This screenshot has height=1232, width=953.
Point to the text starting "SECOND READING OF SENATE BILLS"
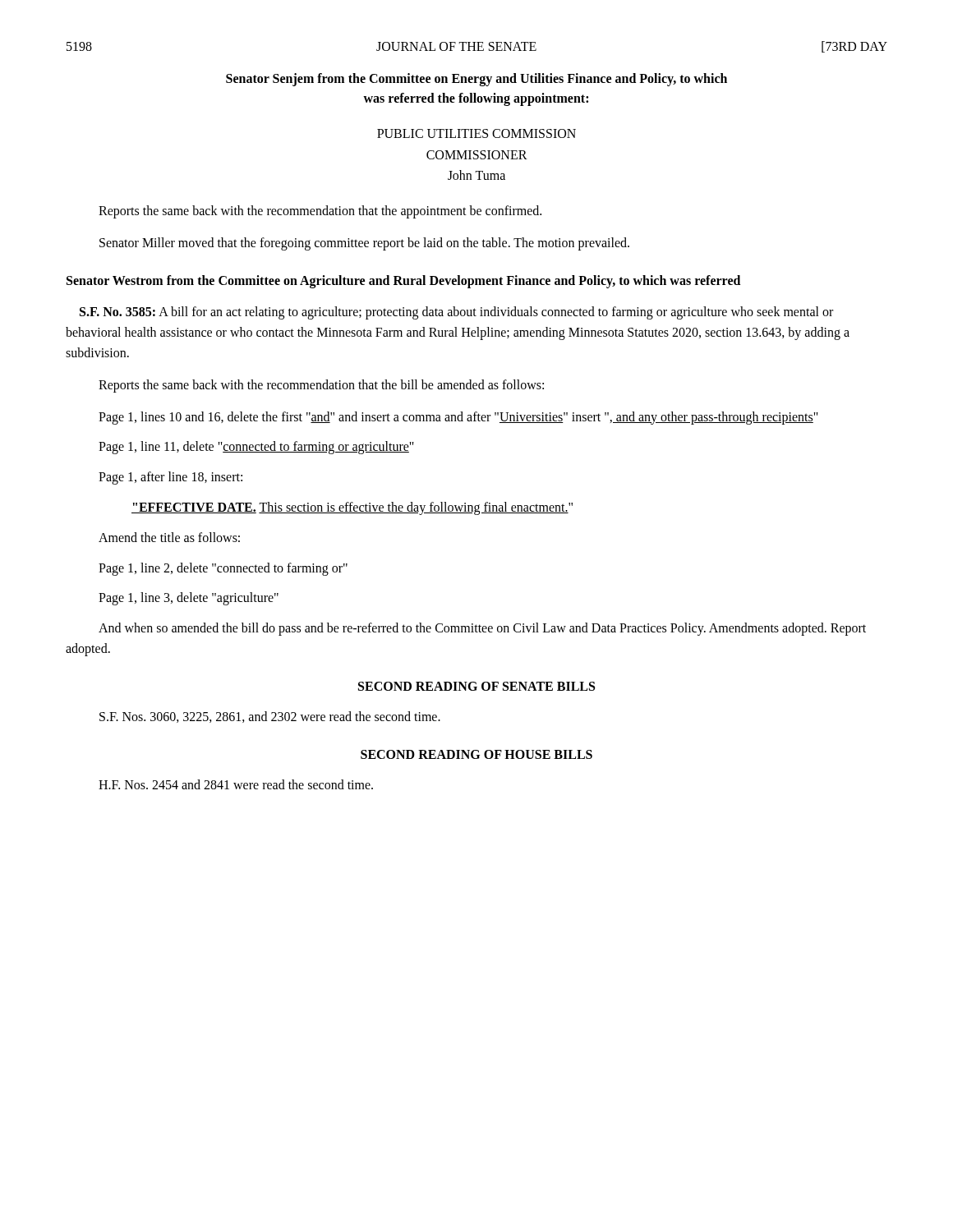click(476, 686)
